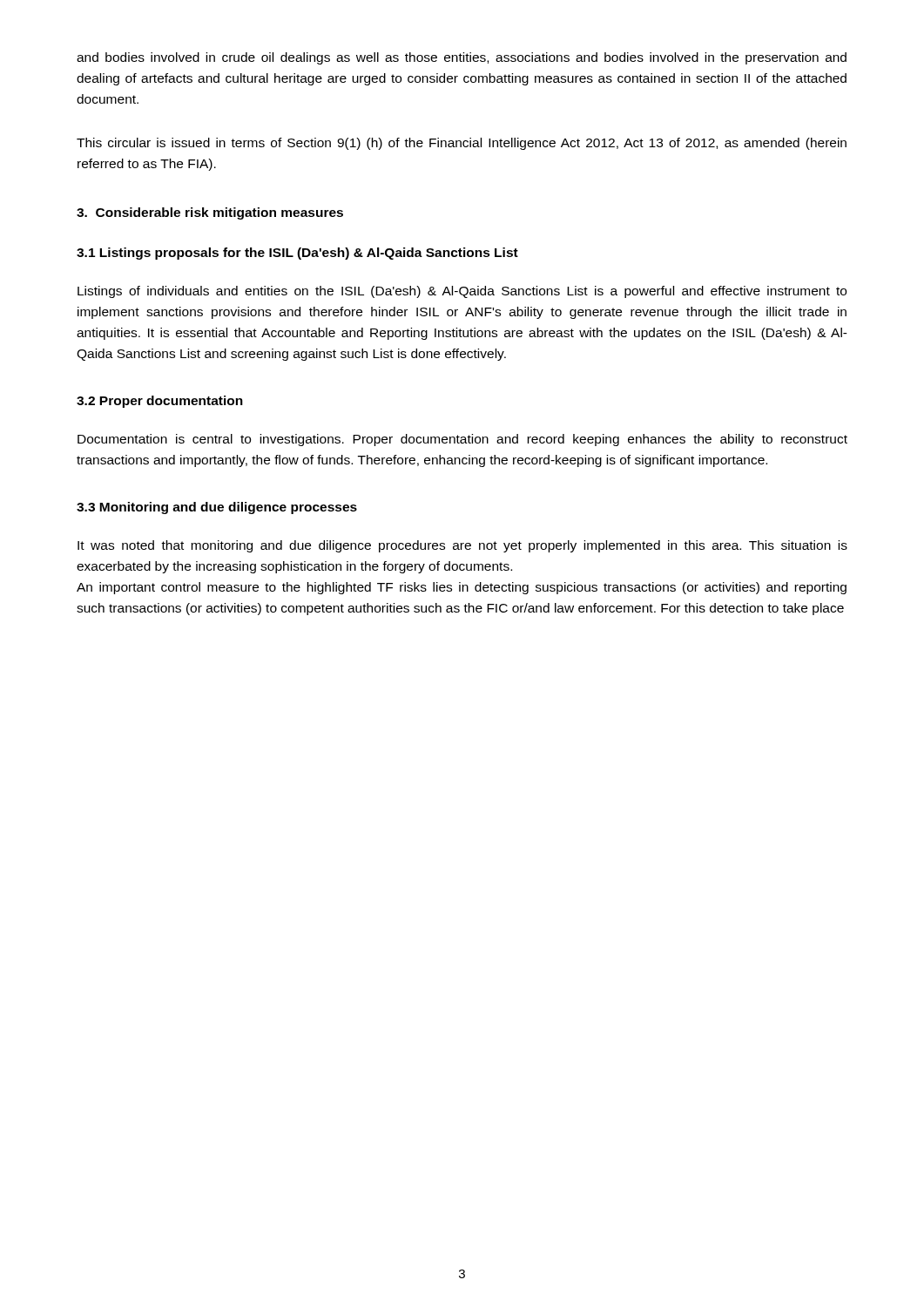Viewport: 924px width, 1307px height.
Task: Find the text block with the text "It was noted"
Action: [x=462, y=577]
